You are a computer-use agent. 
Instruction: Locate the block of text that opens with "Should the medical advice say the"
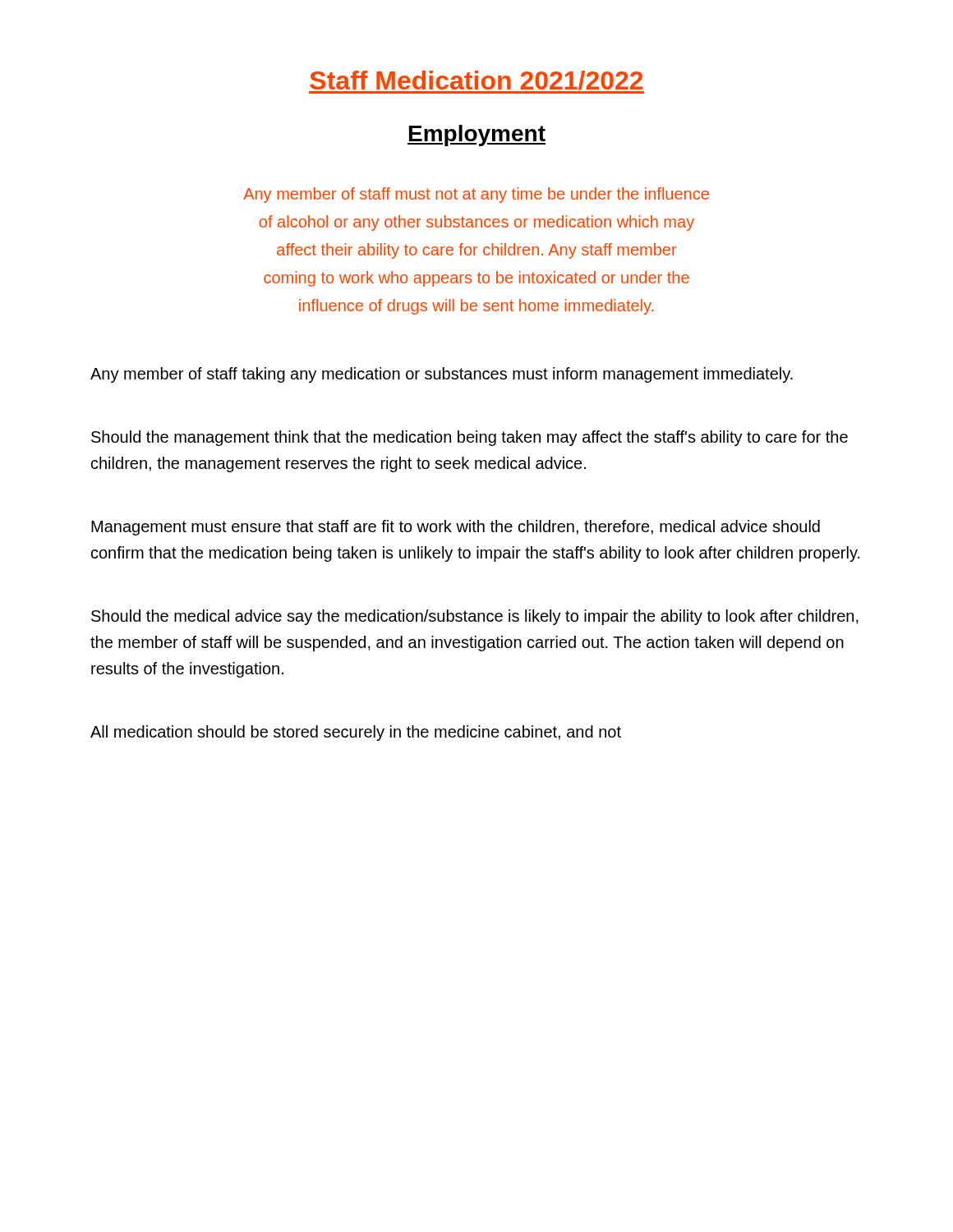point(475,642)
